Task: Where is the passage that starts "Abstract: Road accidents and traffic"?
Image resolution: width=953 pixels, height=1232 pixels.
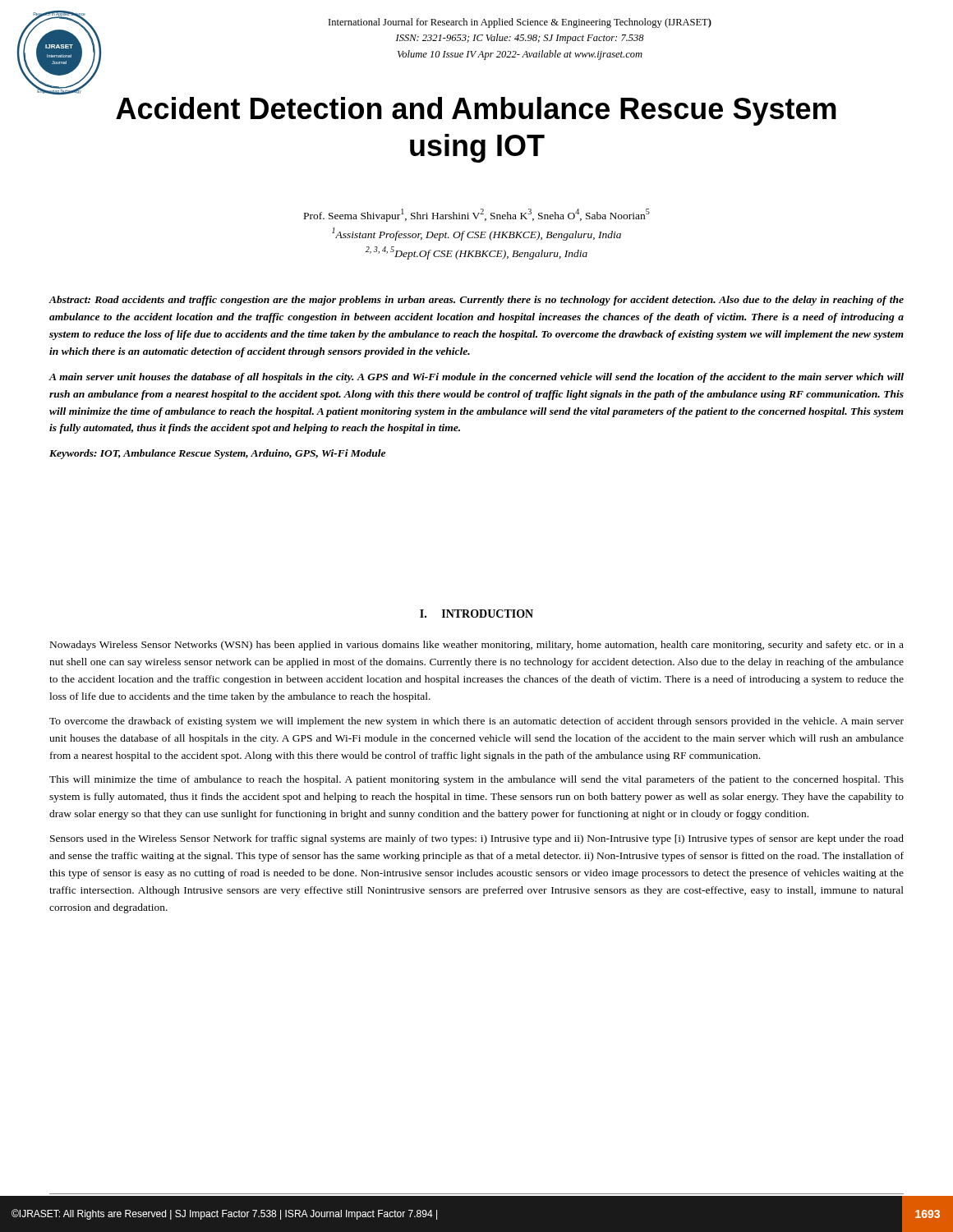Action: tap(476, 377)
